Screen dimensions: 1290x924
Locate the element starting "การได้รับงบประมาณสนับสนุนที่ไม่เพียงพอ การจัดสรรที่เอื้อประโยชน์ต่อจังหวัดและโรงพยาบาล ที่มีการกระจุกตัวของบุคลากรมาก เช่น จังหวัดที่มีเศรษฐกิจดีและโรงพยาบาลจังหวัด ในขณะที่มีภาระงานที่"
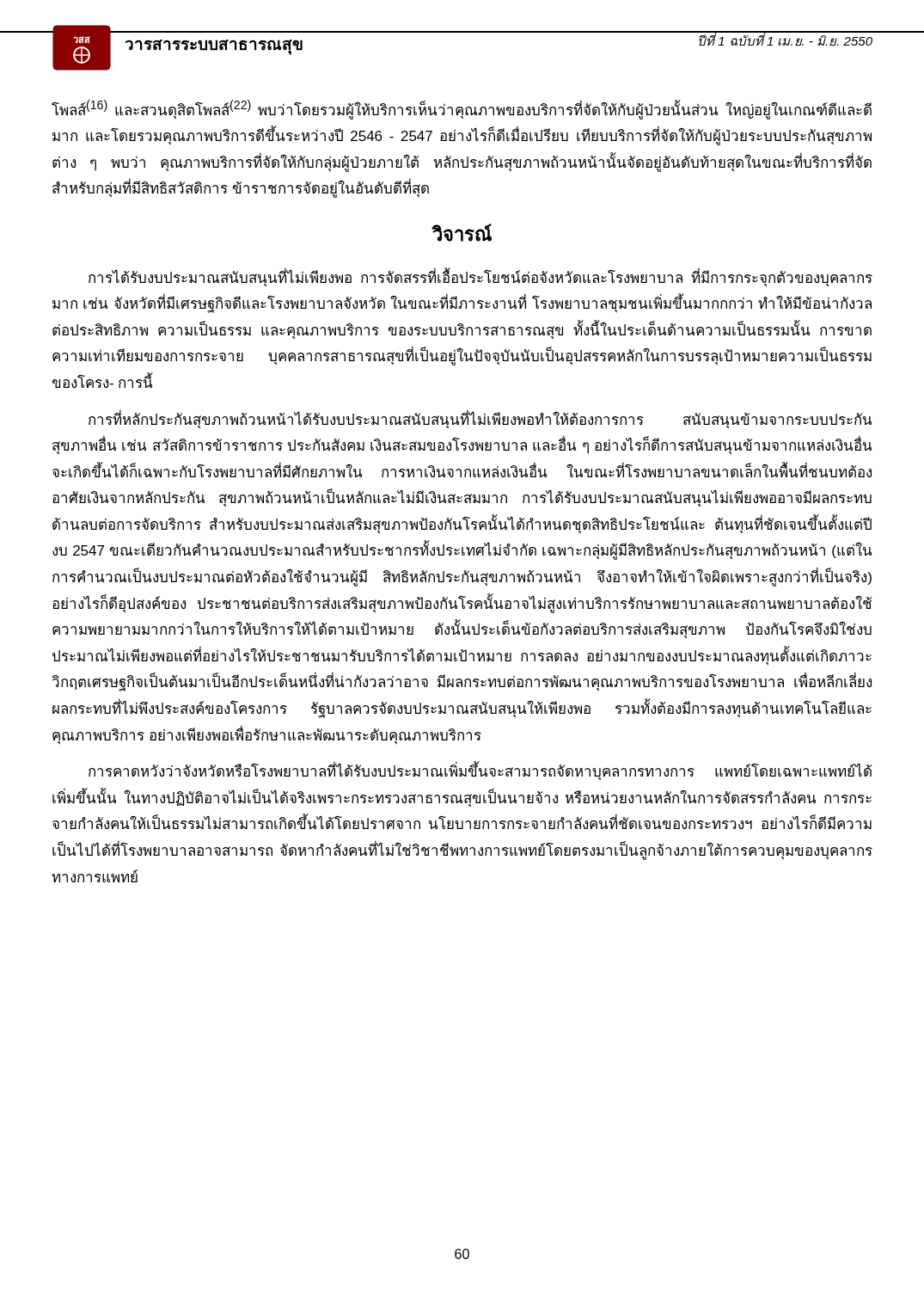[462, 330]
